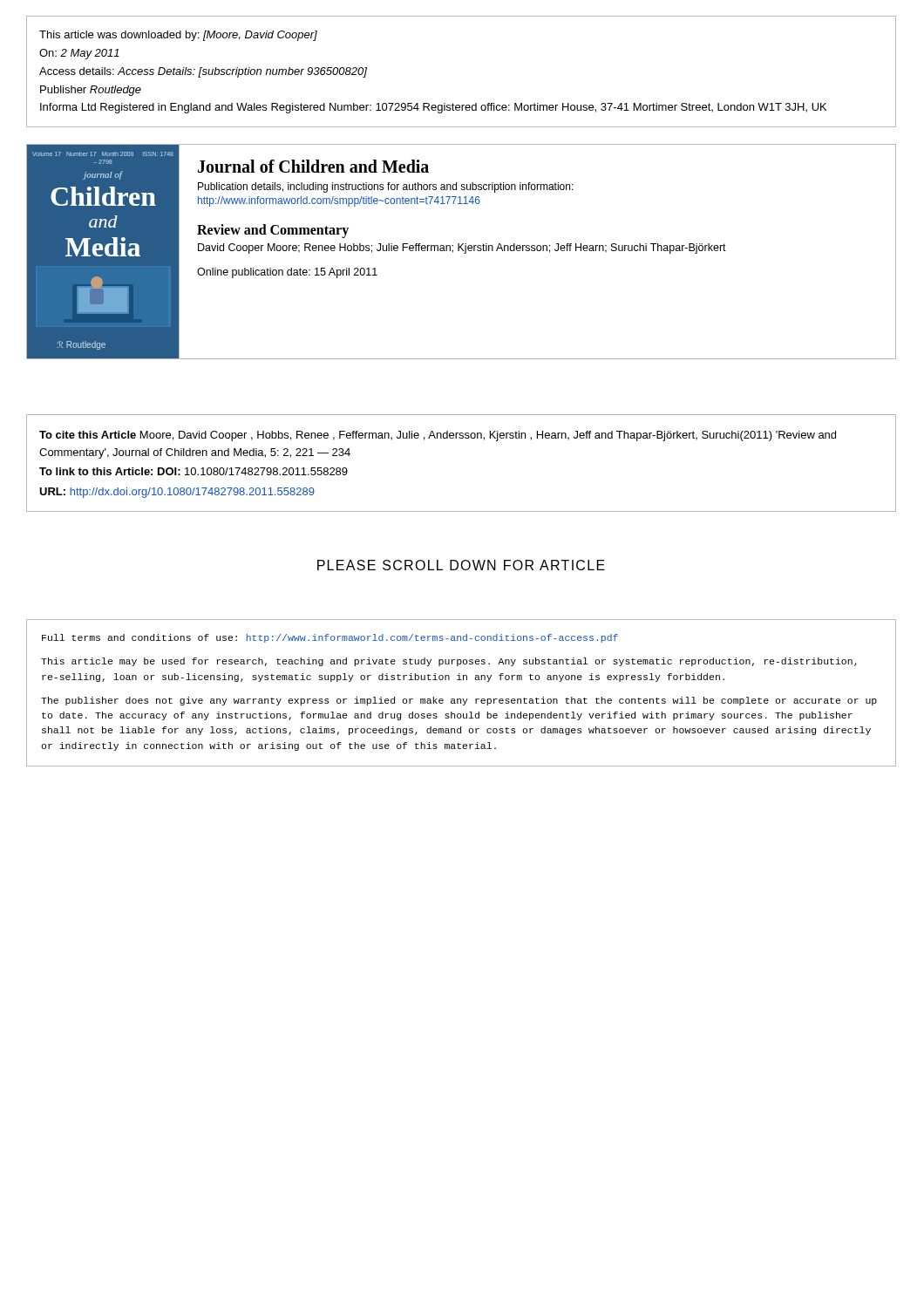Select the text block with the text "Online publication date:"
This screenshot has height=1308, width=924.
287,273
